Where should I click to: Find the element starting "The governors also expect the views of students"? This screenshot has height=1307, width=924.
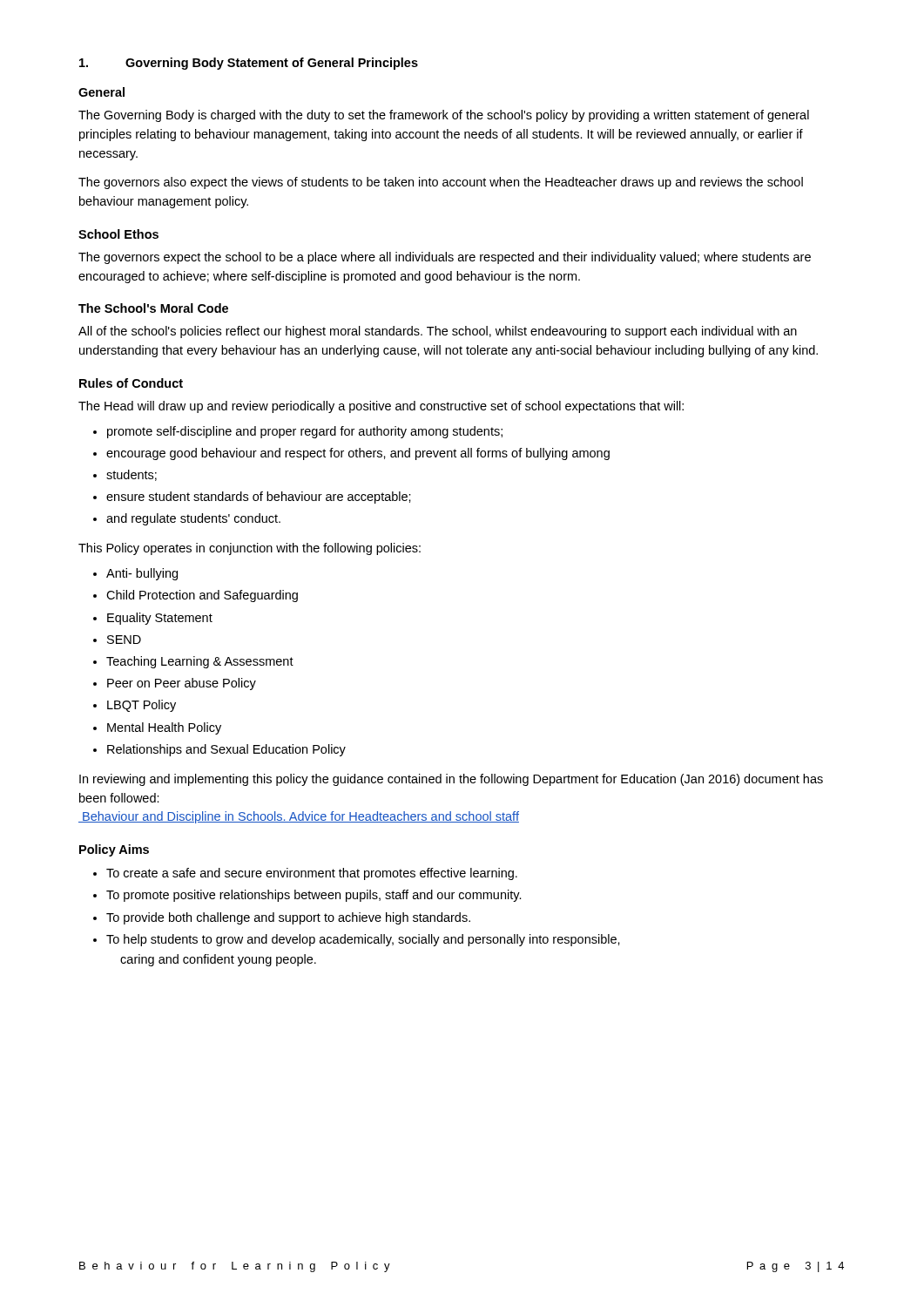[441, 192]
